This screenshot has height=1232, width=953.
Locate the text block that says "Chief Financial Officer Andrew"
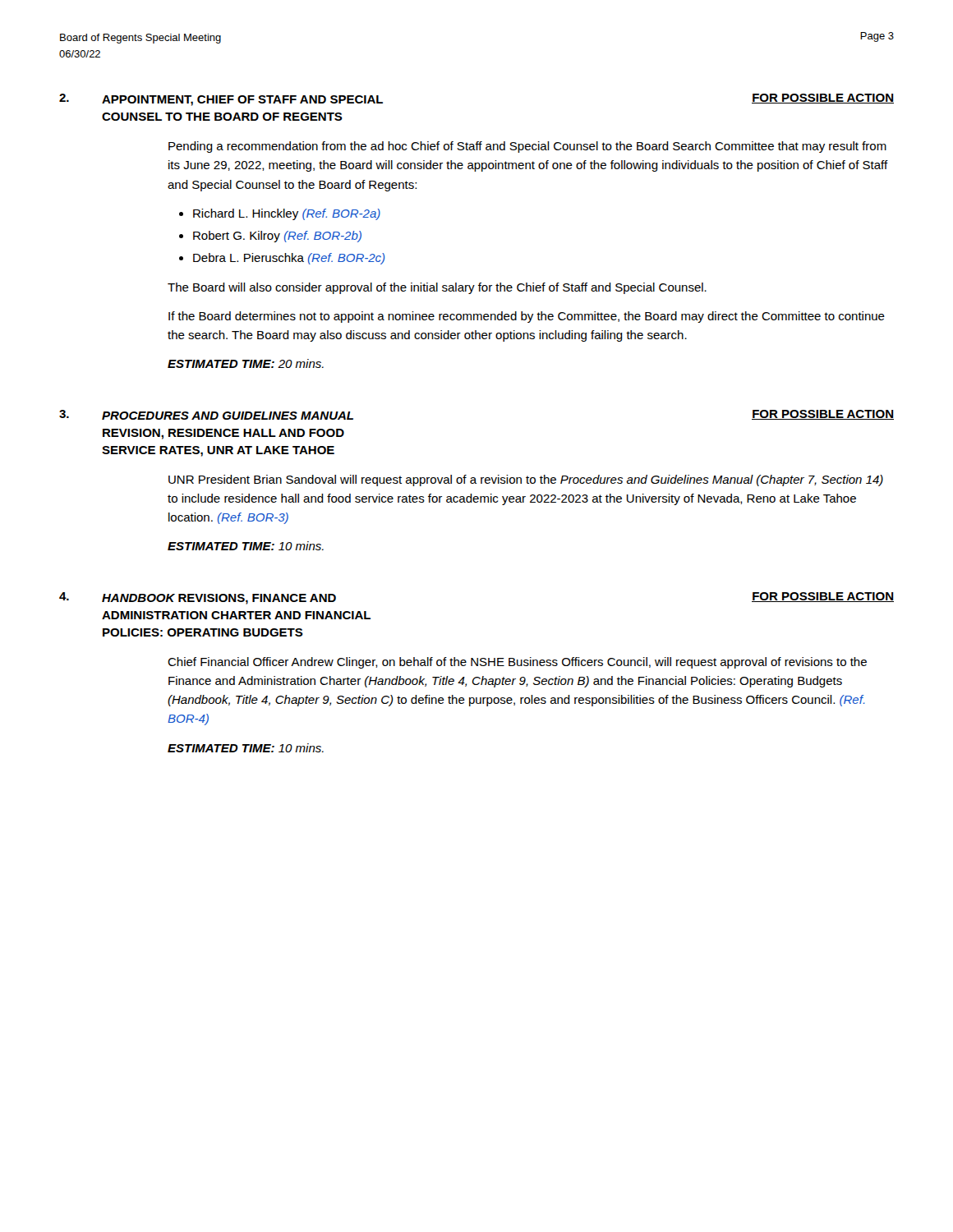[517, 690]
